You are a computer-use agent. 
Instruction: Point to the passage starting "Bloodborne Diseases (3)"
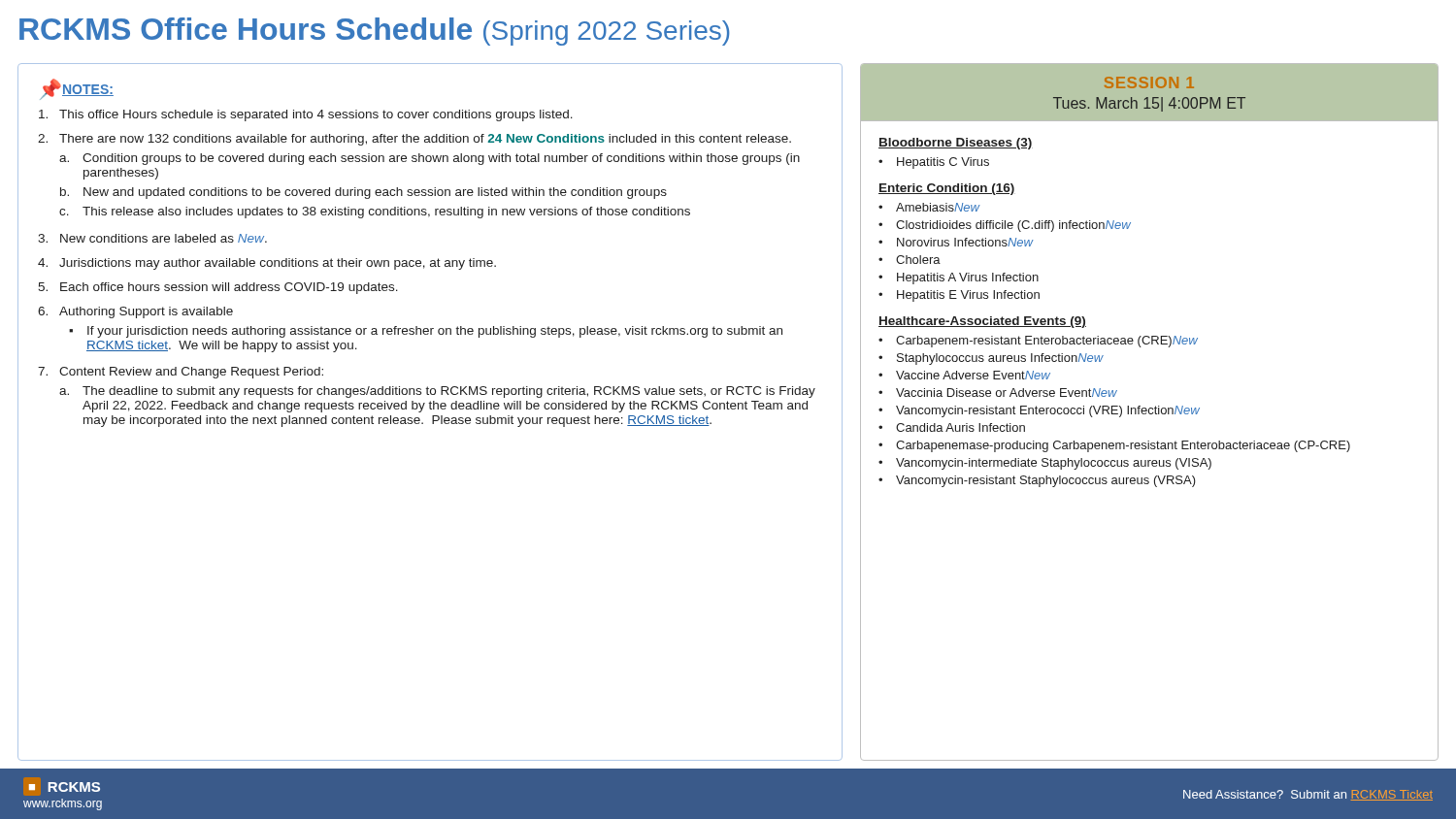coord(955,142)
